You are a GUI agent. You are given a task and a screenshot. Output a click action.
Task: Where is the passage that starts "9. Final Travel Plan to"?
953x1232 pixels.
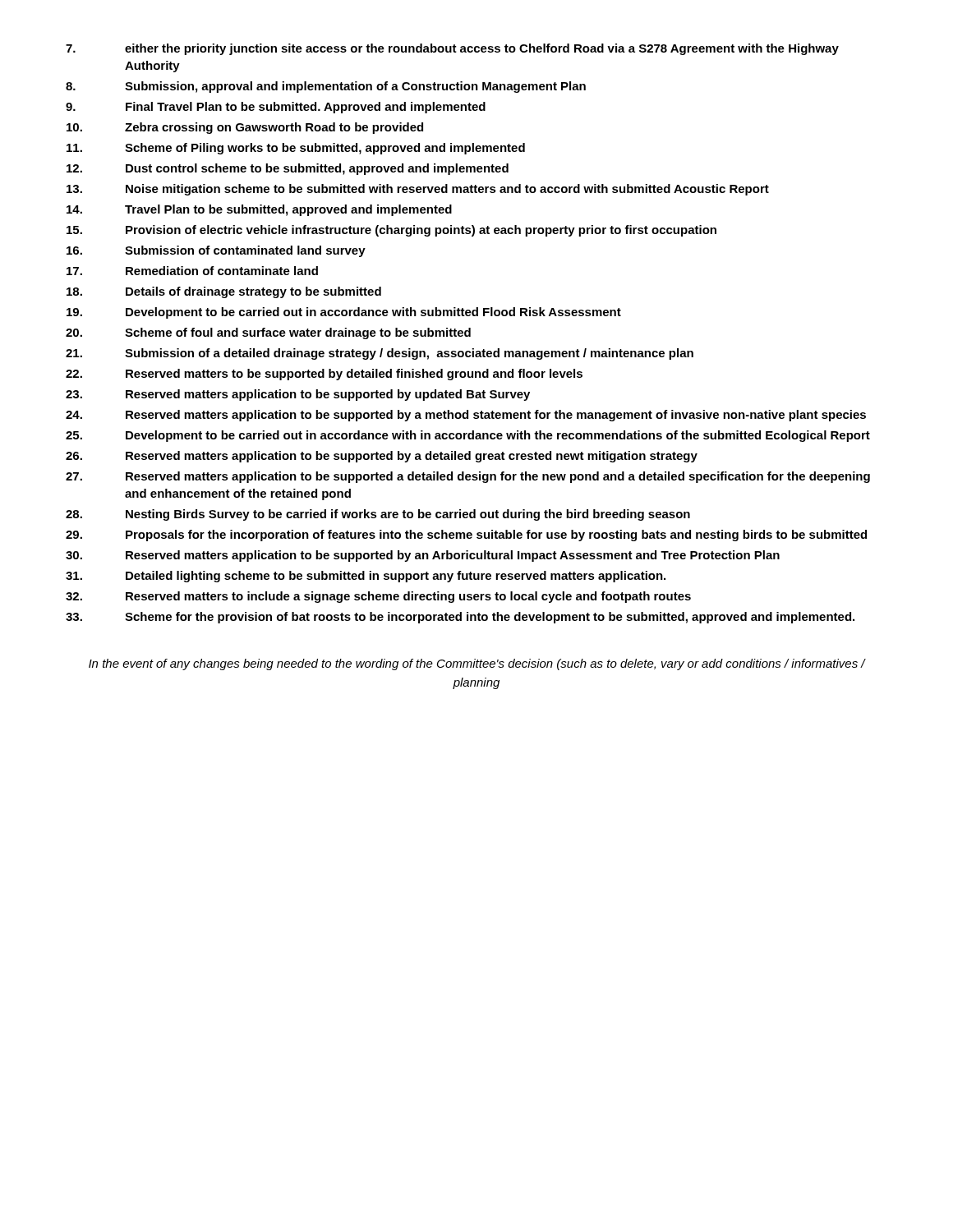click(x=476, y=106)
